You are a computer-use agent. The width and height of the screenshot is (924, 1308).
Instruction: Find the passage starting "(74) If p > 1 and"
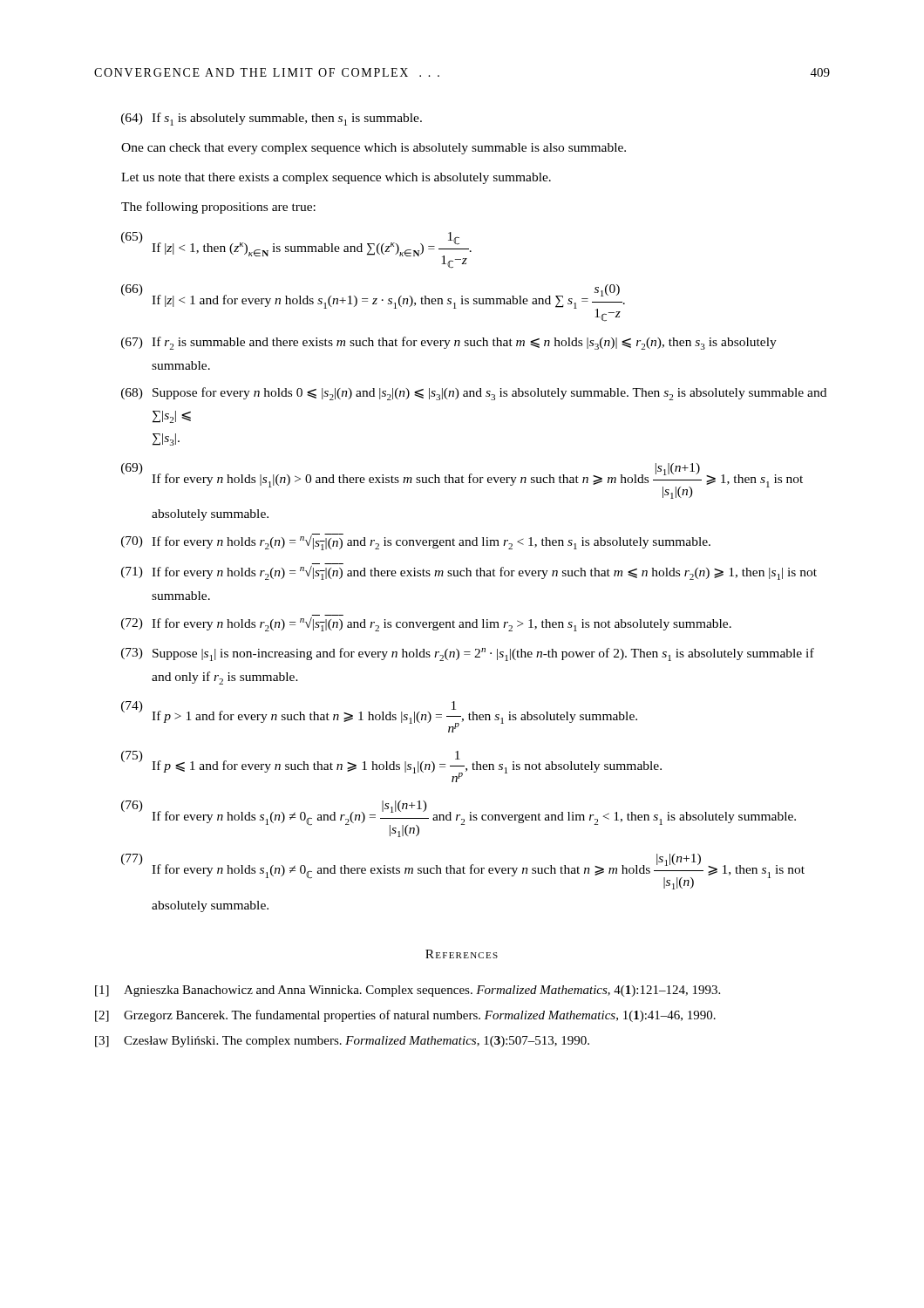click(462, 717)
